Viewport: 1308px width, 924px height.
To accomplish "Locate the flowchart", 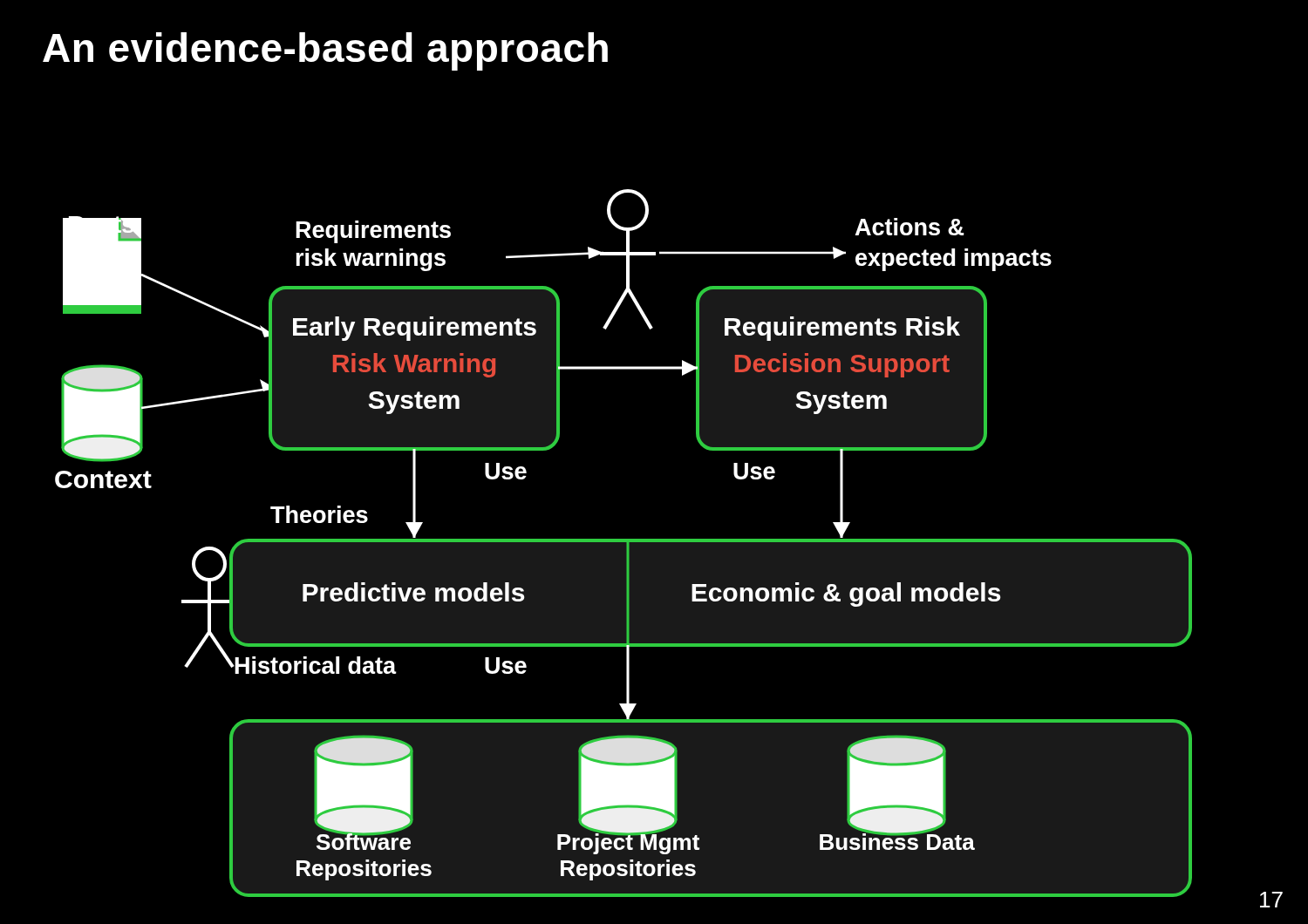I will tap(654, 501).
